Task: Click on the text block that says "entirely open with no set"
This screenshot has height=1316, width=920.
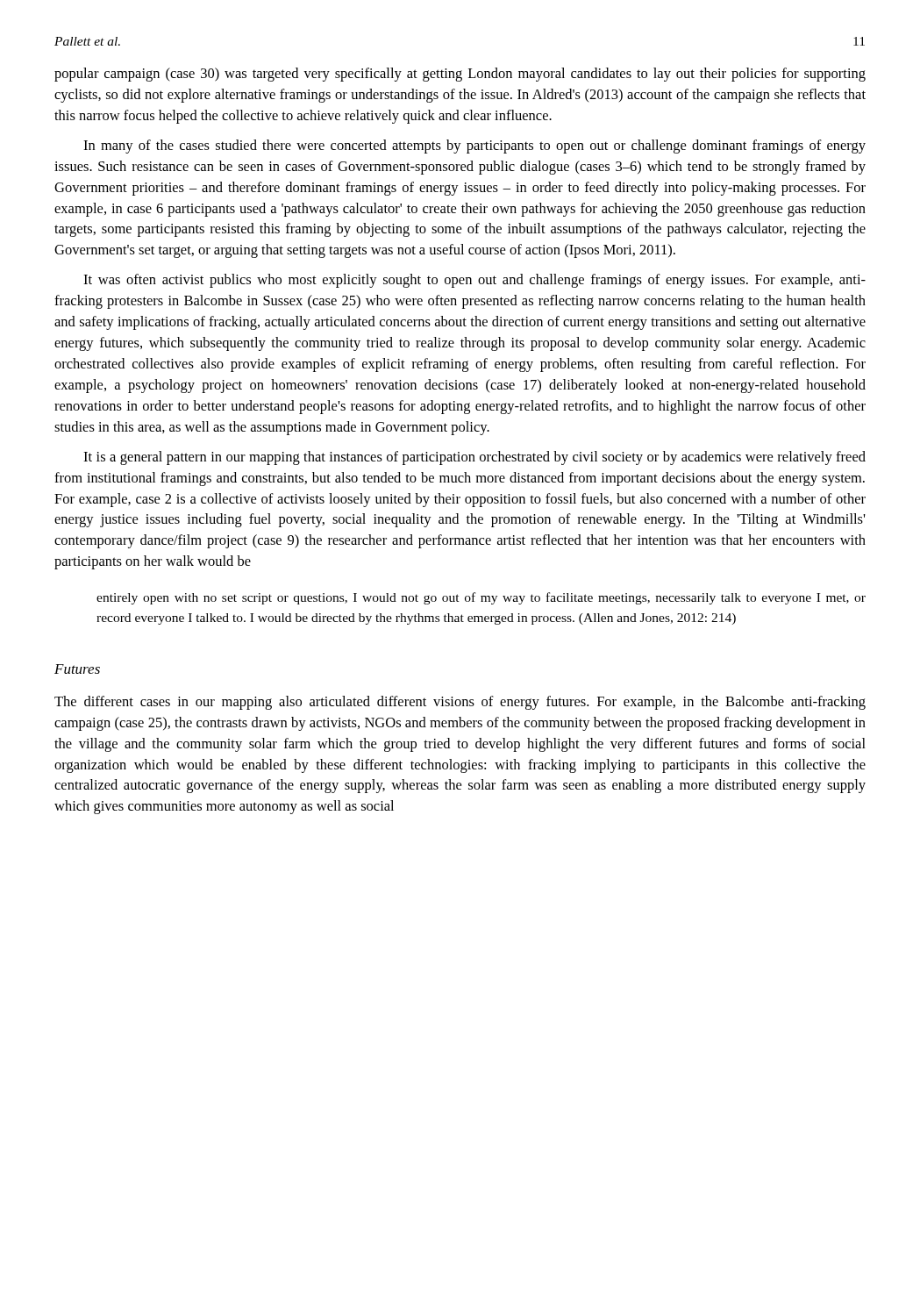Action: pos(481,607)
